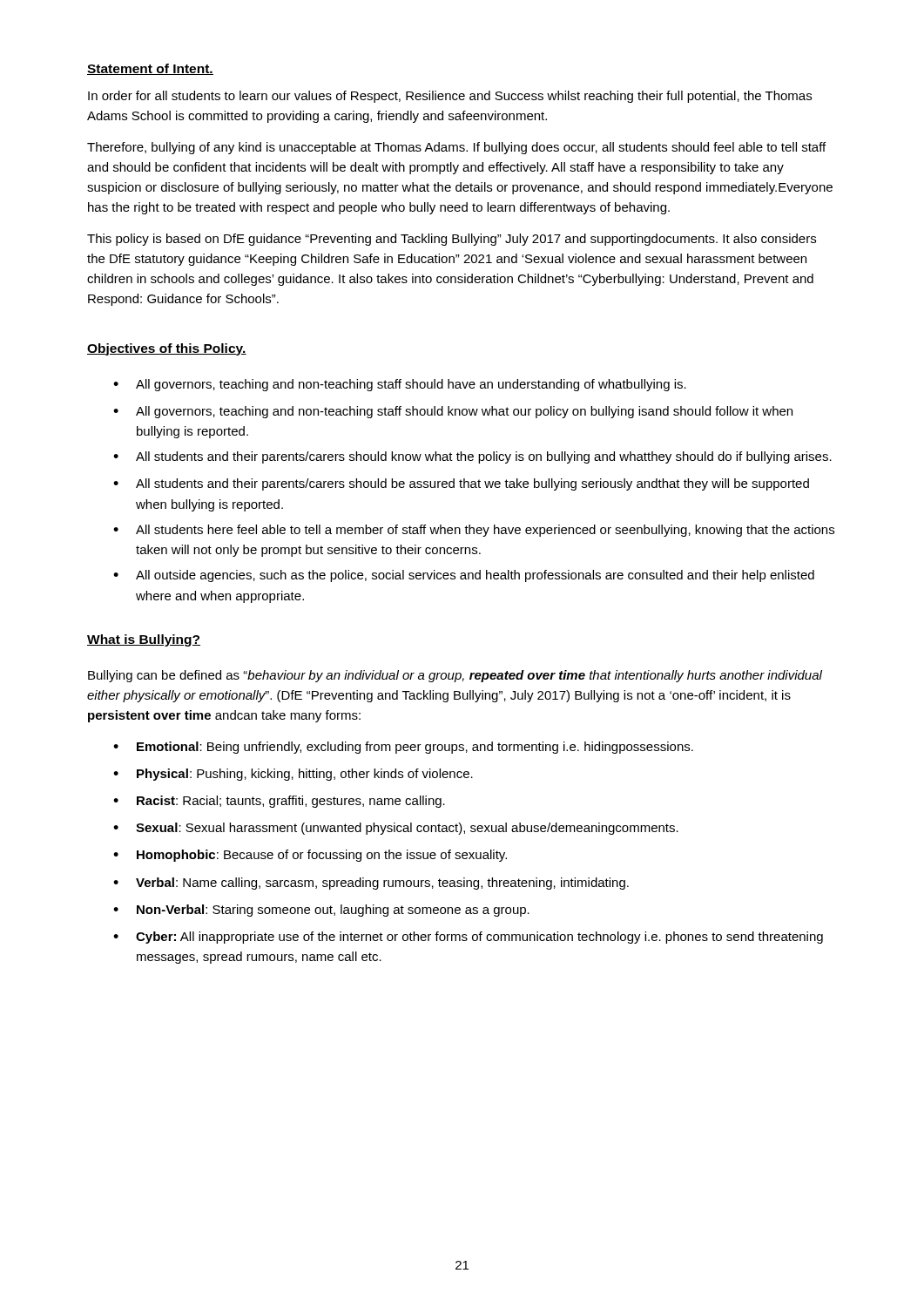Click the passage that begins "• Sexual: Sexual harassment (unwanted"
This screenshot has height=1307, width=924.
pos(475,828)
